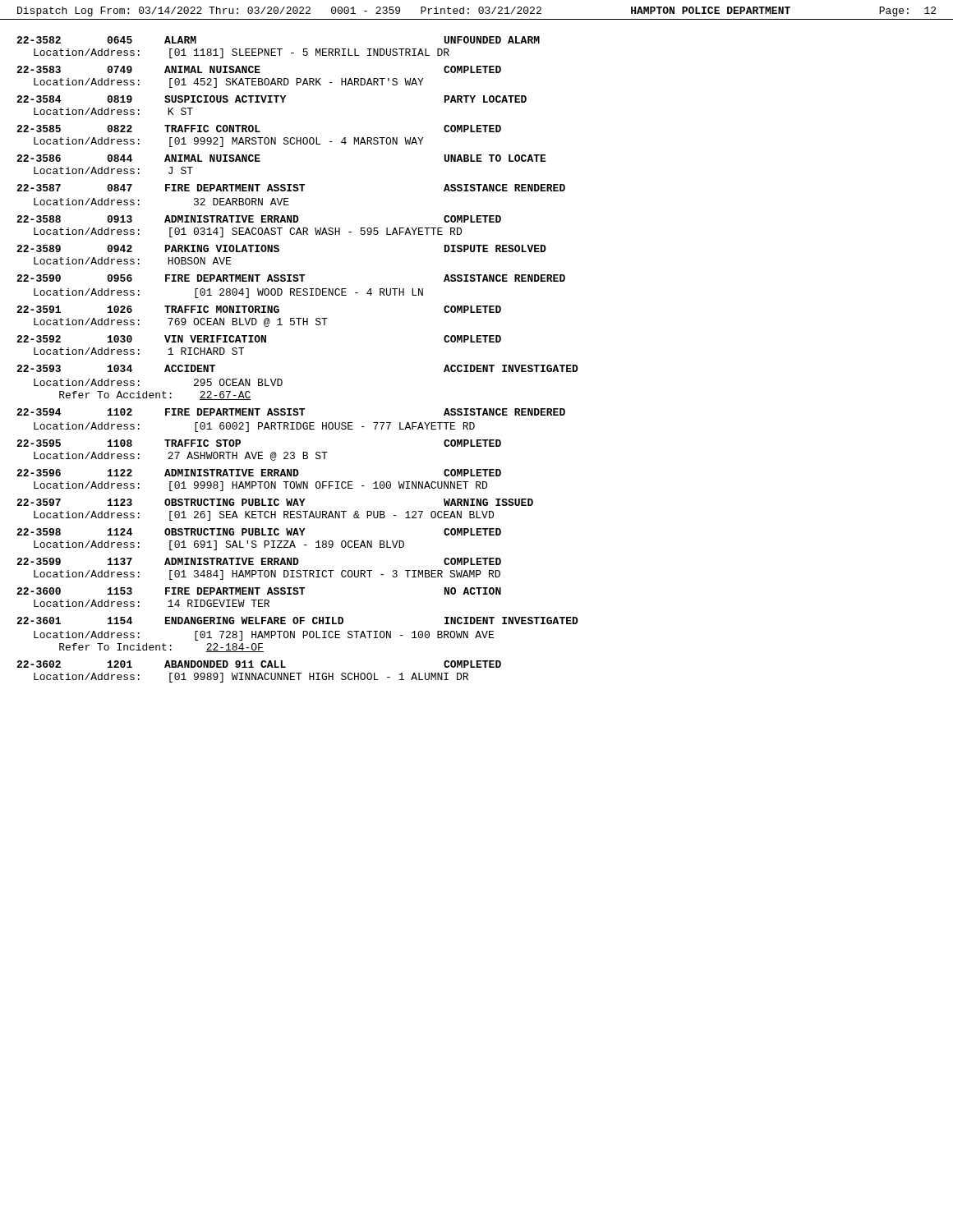
Task: Locate the block of text that opens with "22-3602 1201 ABANDONDED 911 CALL COMPLETED Location/Address: [01"
Action: point(476,671)
